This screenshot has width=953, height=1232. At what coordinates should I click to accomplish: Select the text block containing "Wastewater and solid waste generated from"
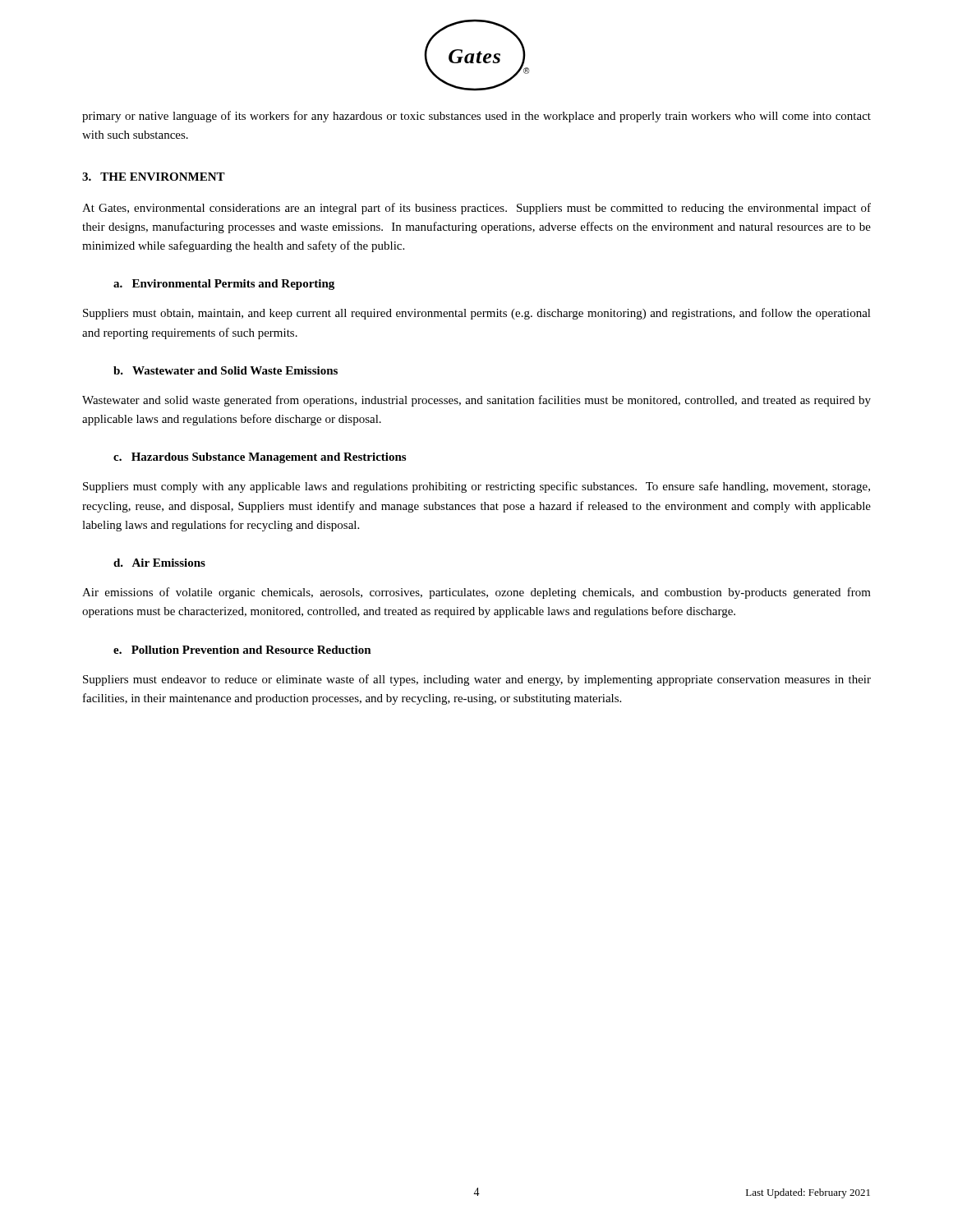pyautogui.click(x=476, y=409)
